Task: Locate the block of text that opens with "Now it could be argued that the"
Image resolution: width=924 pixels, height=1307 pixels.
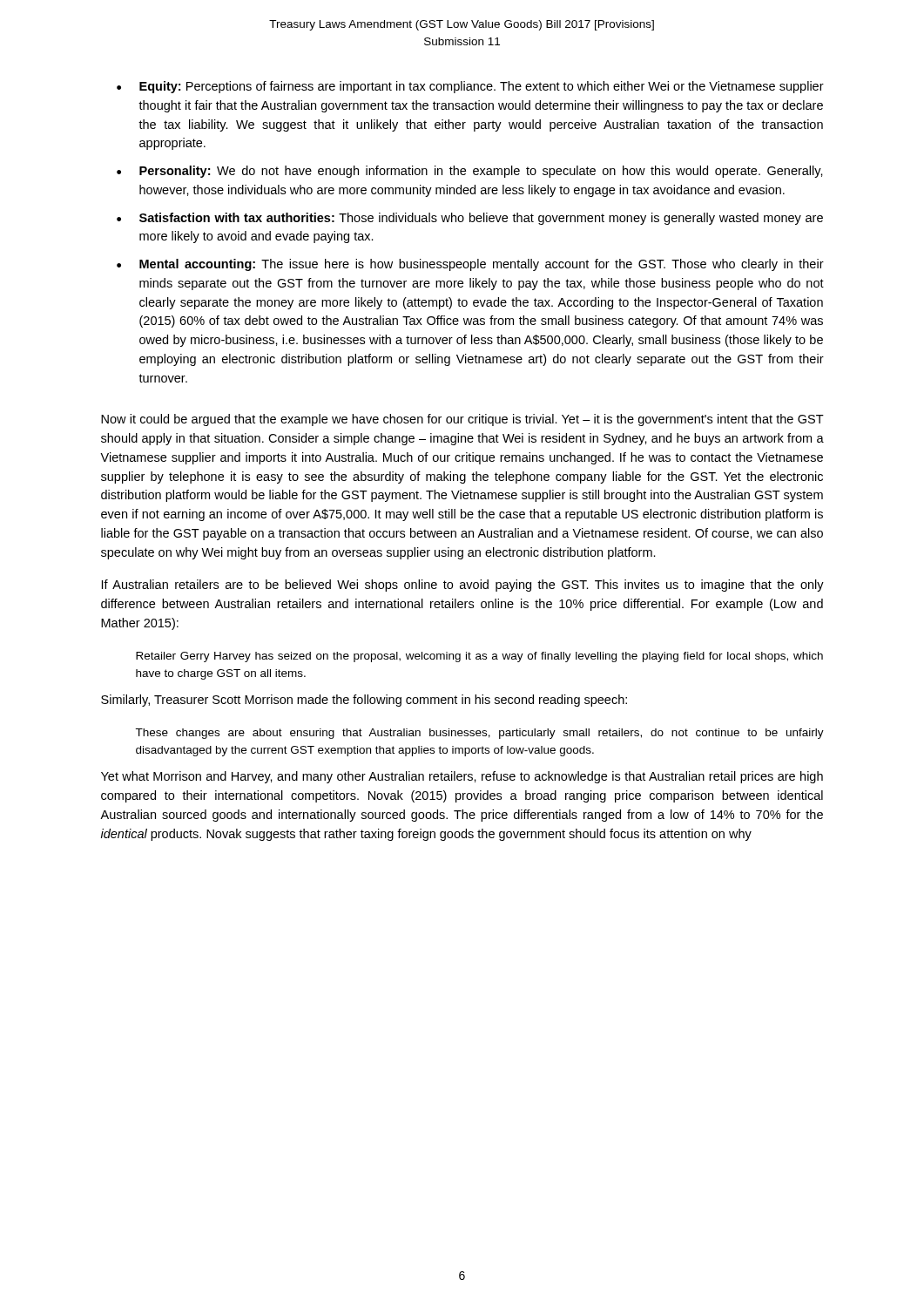Action: (x=462, y=486)
